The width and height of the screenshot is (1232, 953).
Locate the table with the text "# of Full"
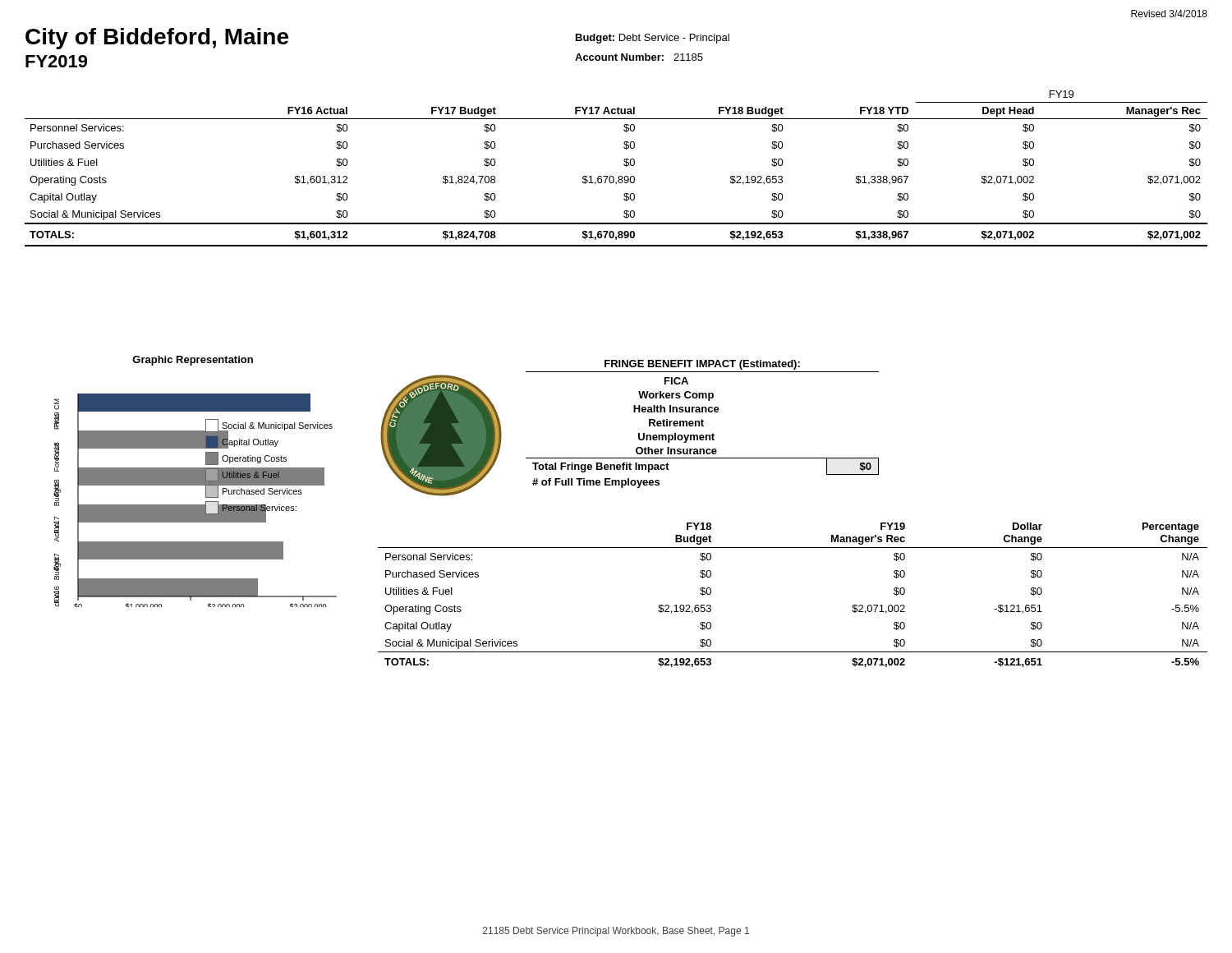[x=702, y=423]
